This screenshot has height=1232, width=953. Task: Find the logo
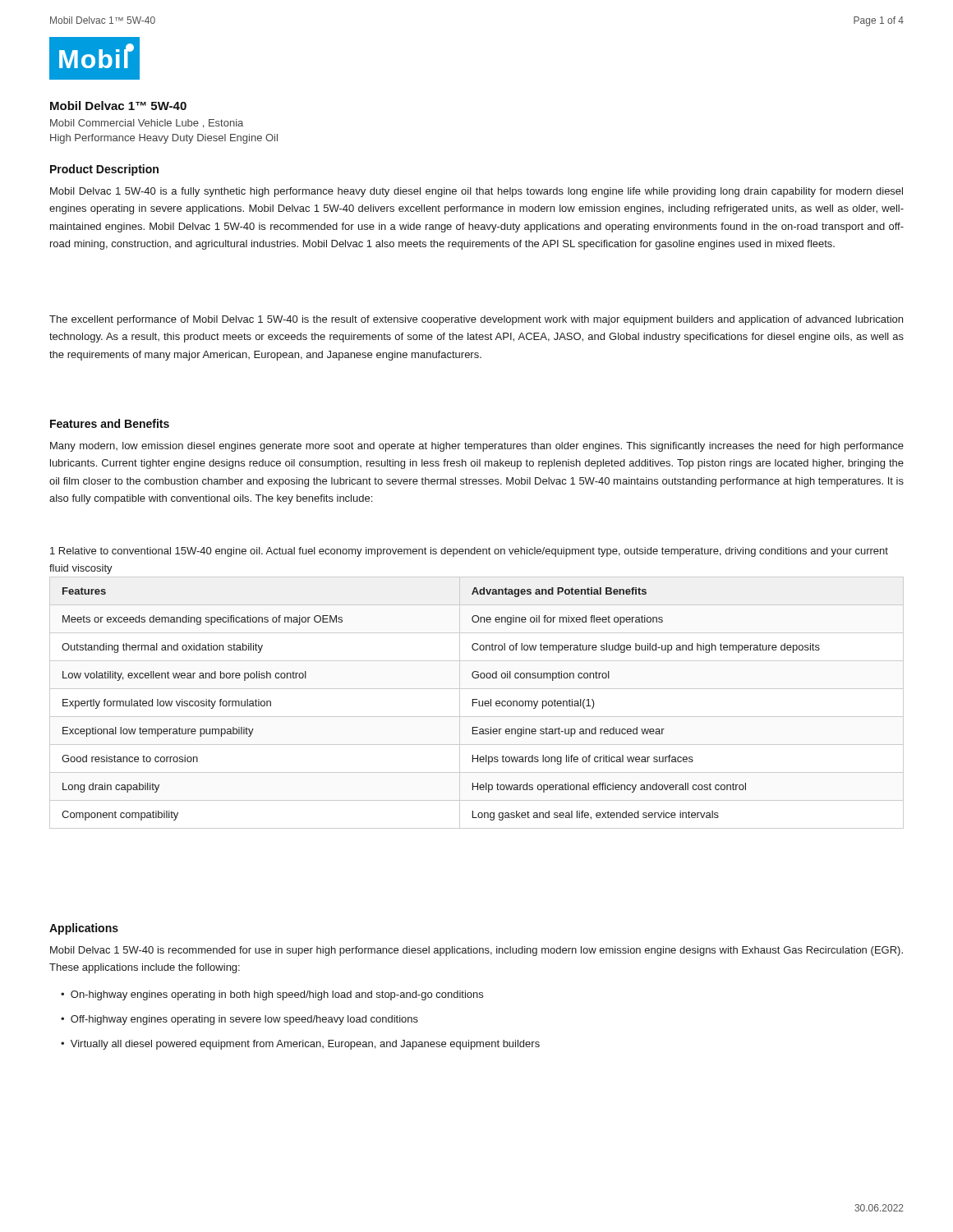coord(94,60)
